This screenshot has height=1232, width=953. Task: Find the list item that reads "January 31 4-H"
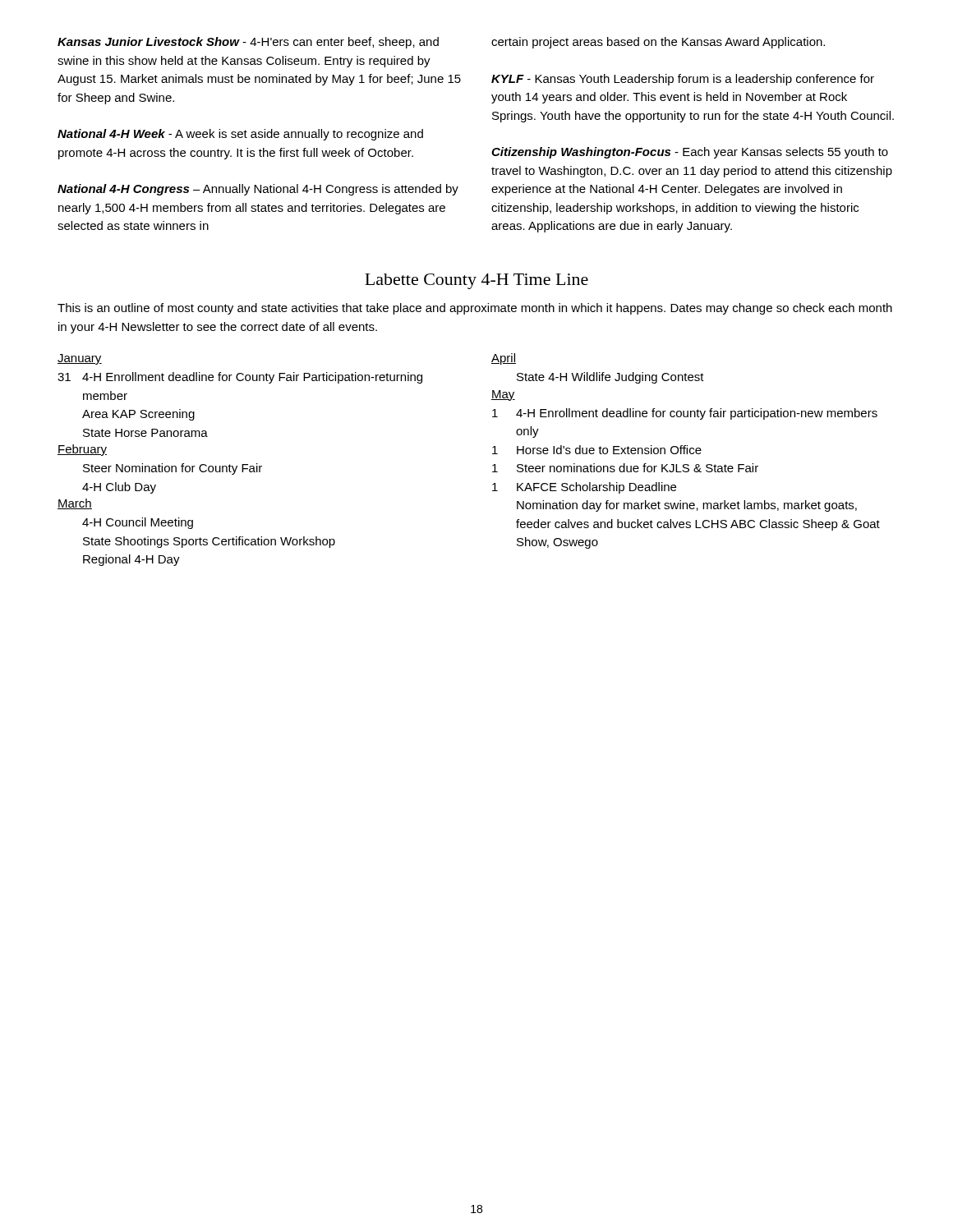[x=80, y=359]
